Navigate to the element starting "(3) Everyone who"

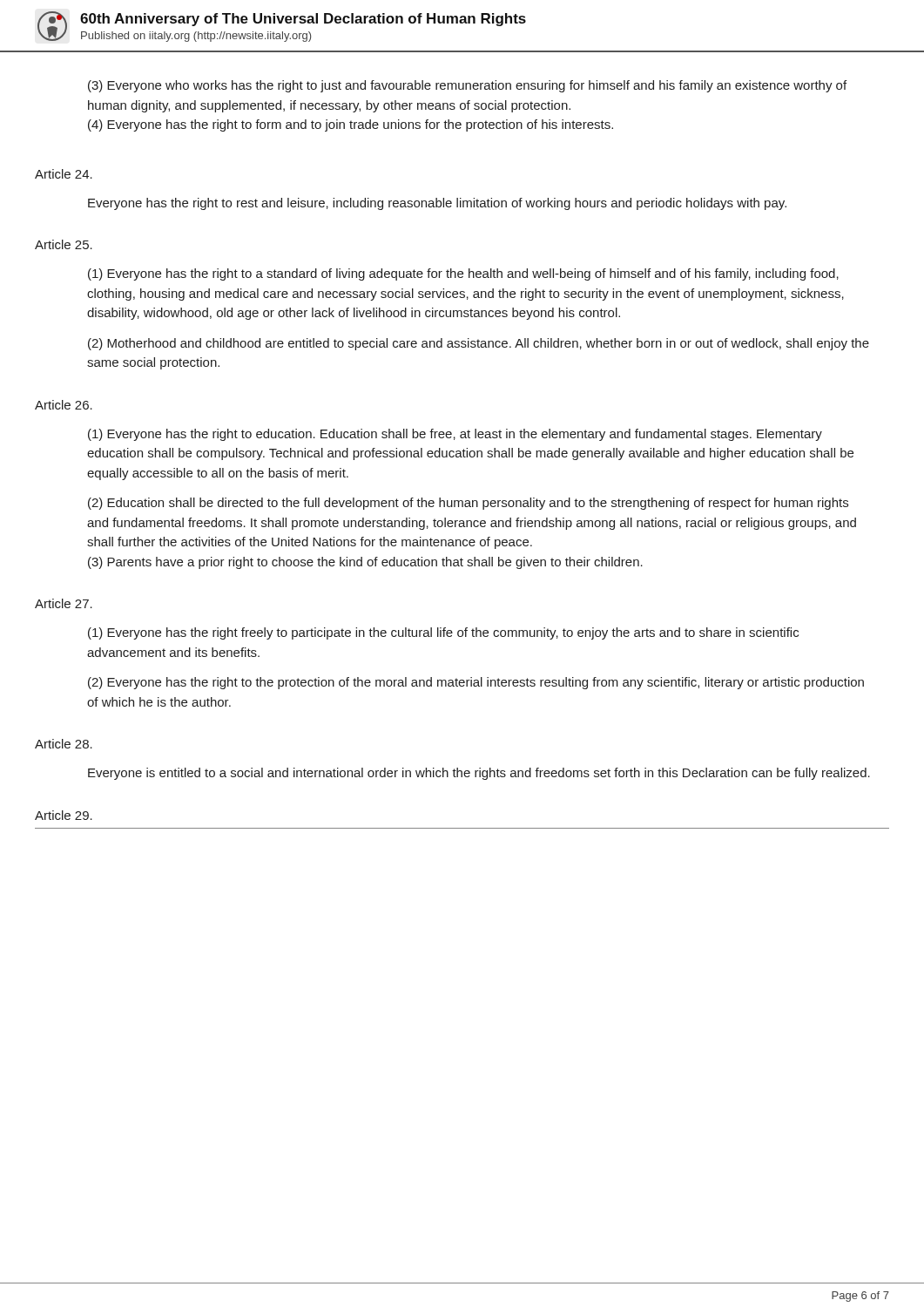coord(479,105)
